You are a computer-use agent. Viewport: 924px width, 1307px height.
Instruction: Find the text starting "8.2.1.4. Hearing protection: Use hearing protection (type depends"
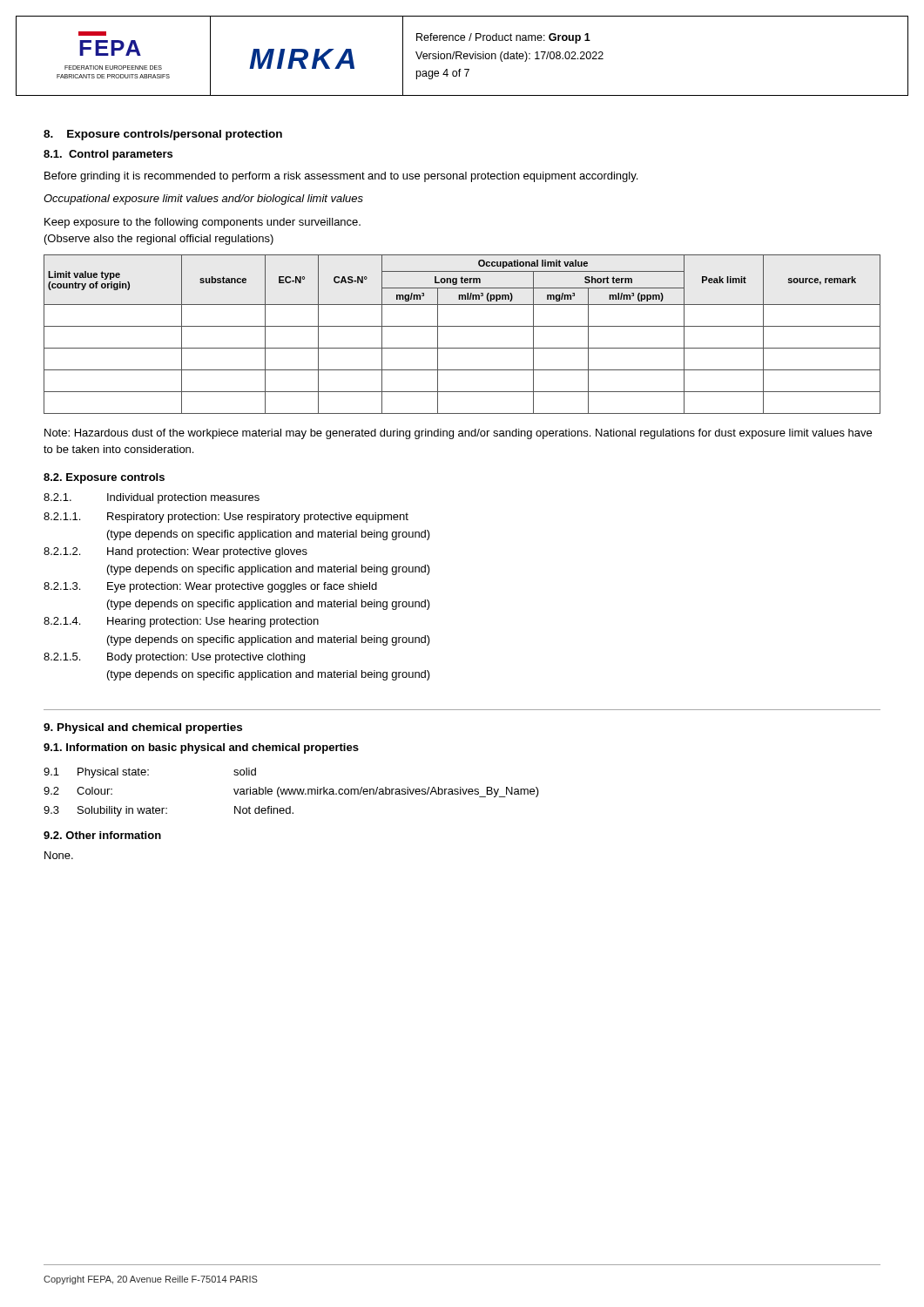pyautogui.click(x=181, y=622)
